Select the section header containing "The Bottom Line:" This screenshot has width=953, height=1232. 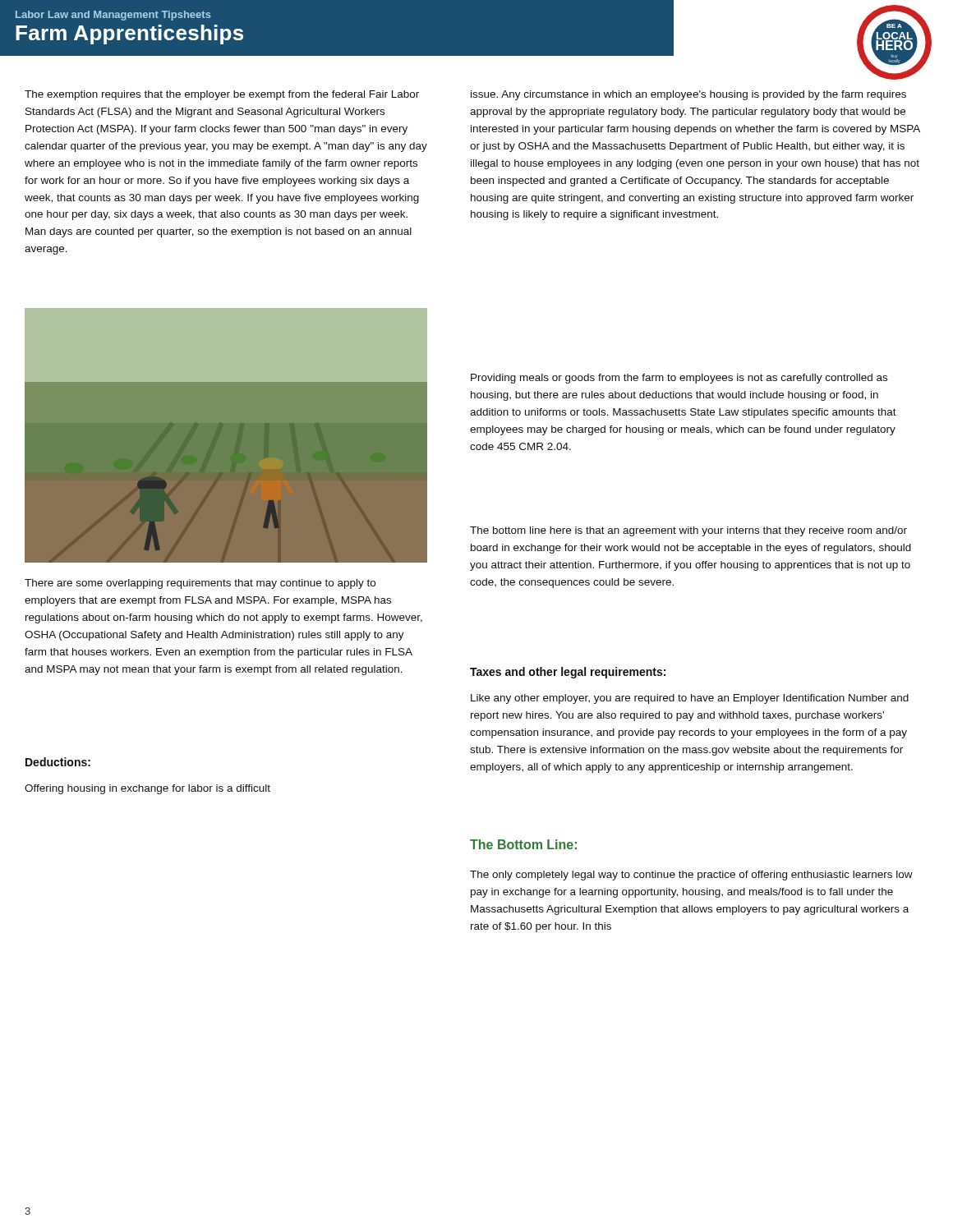pos(524,845)
